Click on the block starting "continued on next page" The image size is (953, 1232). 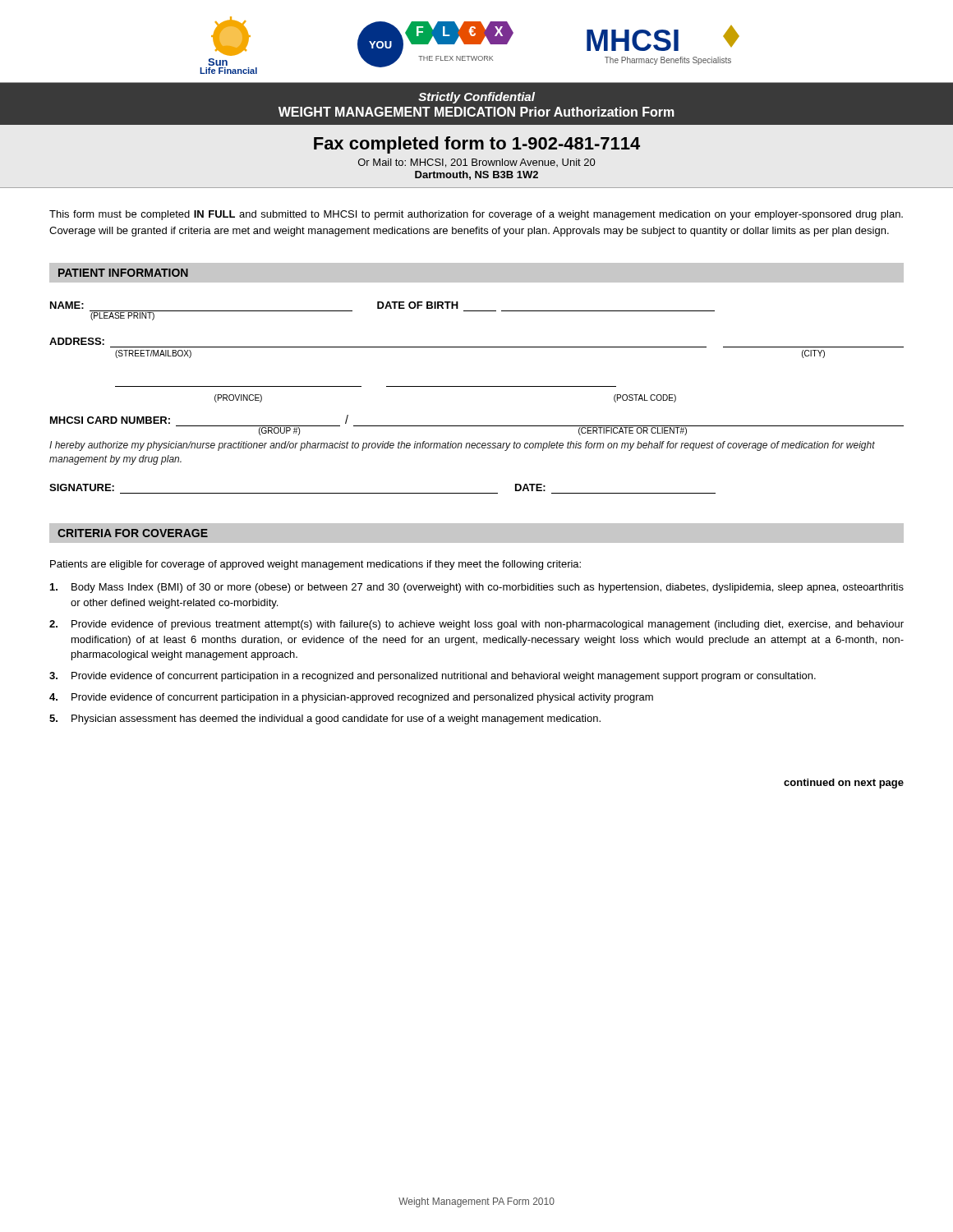(844, 782)
